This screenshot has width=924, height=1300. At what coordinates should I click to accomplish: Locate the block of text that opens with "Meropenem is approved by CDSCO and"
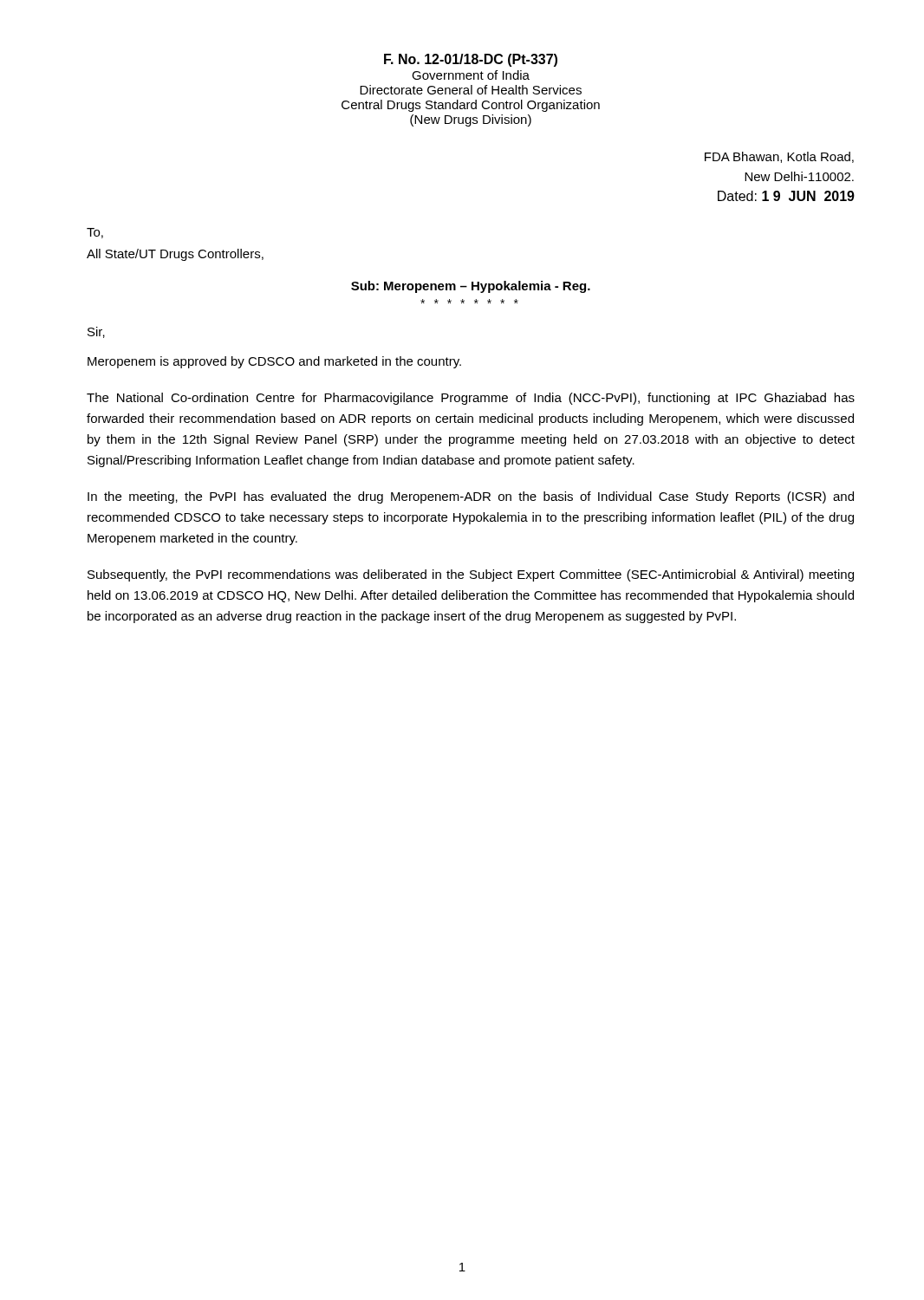(x=274, y=361)
